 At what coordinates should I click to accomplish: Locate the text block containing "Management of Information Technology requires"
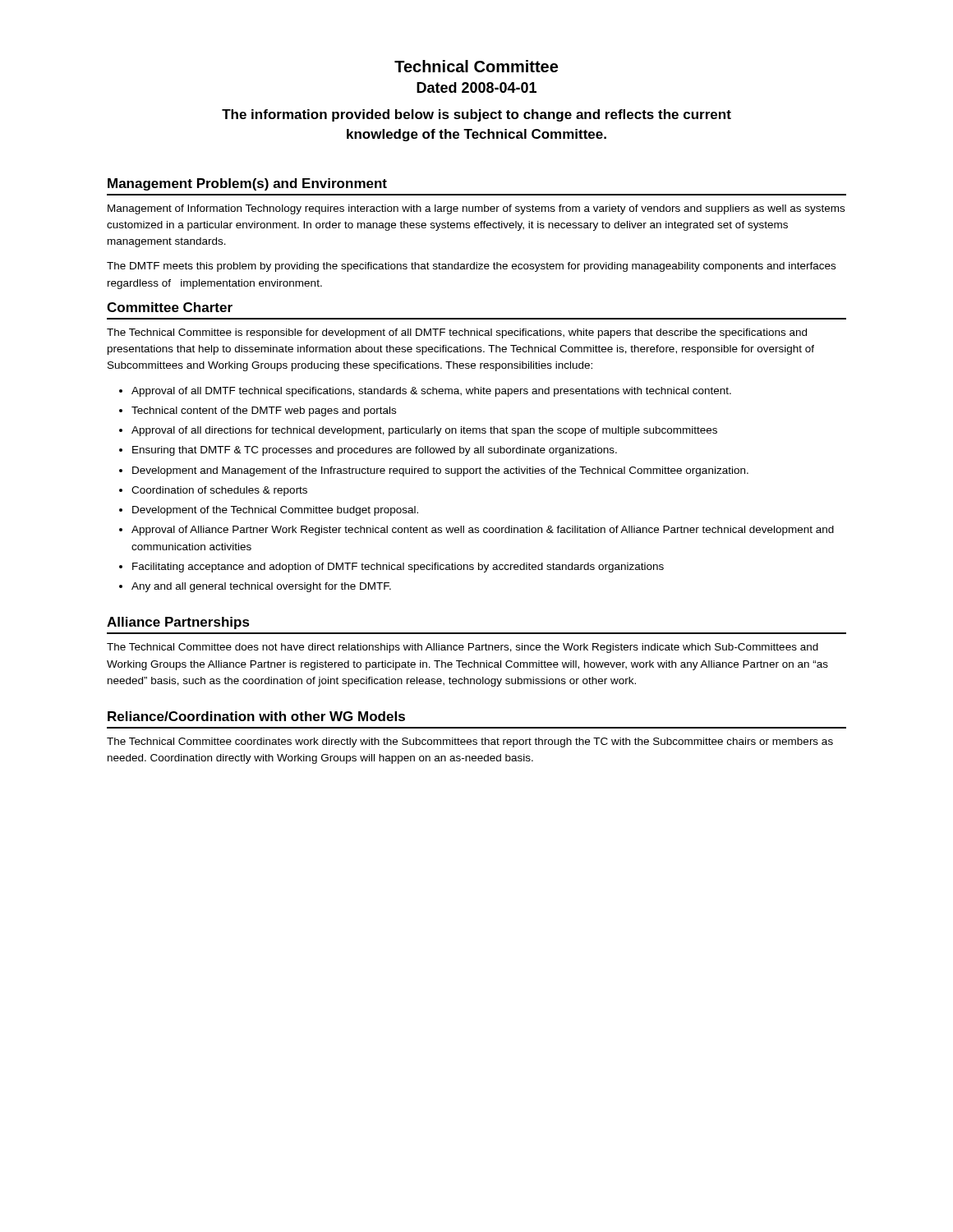pyautogui.click(x=476, y=224)
